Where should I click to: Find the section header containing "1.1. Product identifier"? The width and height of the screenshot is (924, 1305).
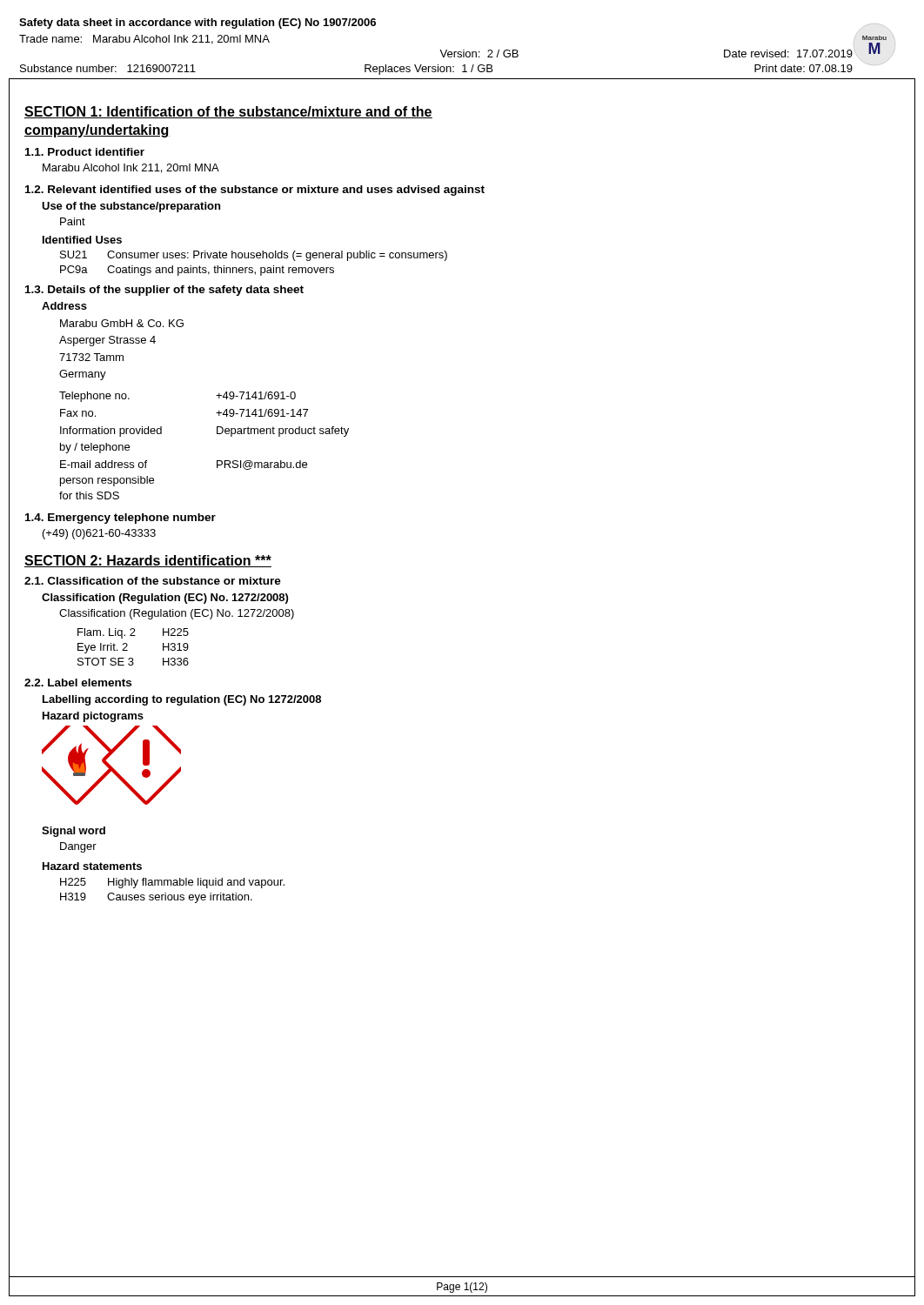click(84, 152)
